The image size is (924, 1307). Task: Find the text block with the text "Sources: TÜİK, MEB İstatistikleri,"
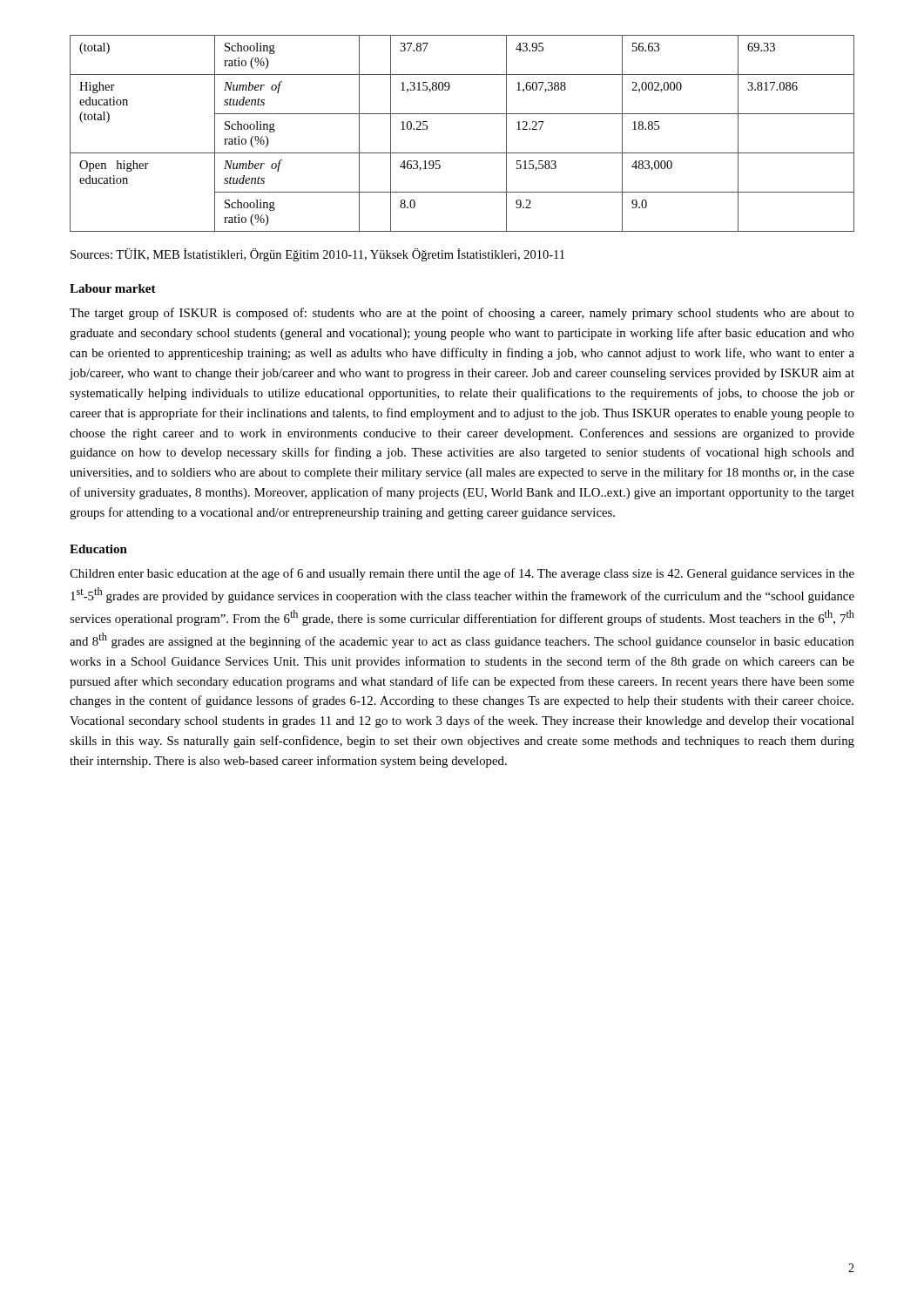(x=317, y=254)
